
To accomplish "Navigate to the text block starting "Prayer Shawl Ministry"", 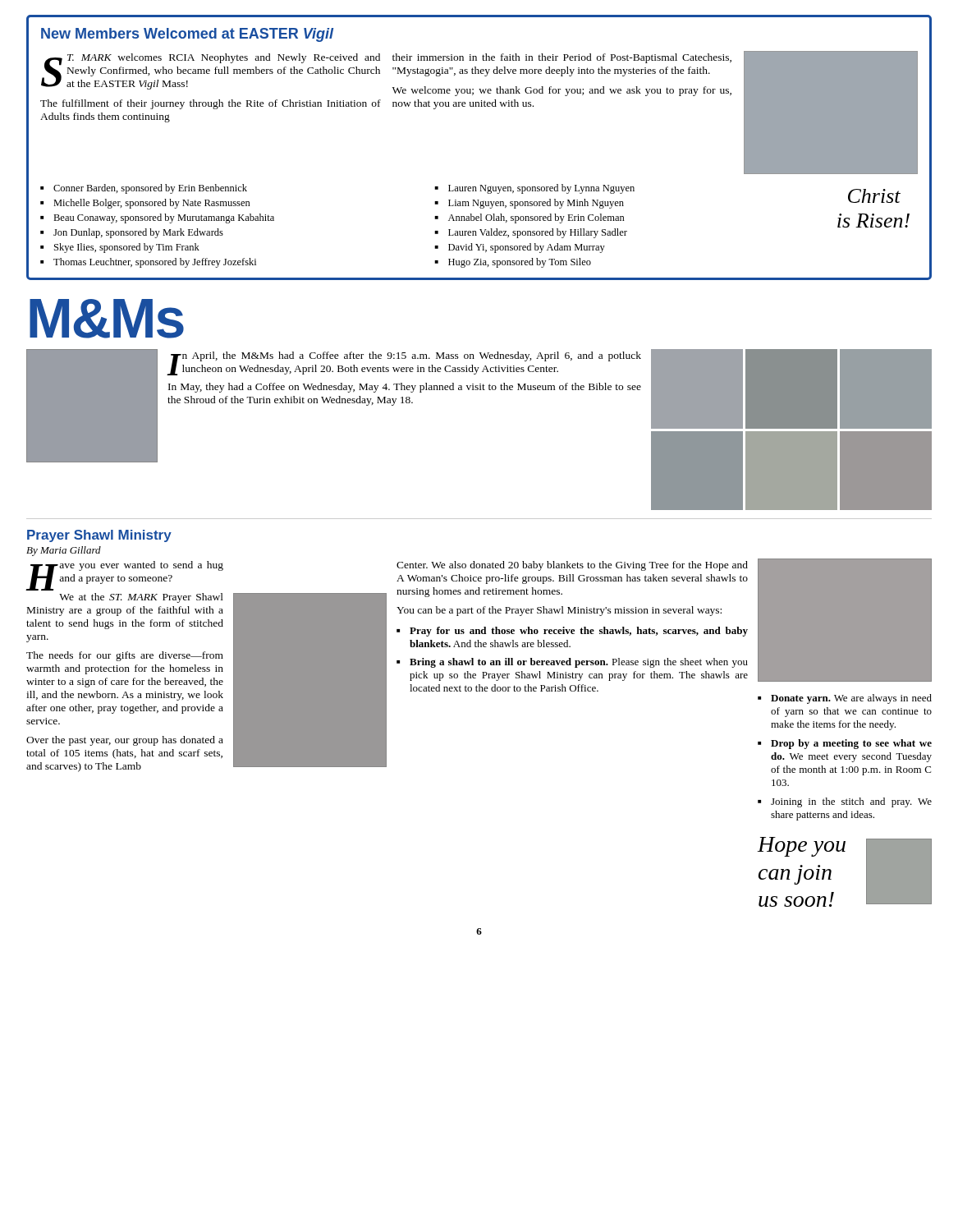I will click(99, 536).
